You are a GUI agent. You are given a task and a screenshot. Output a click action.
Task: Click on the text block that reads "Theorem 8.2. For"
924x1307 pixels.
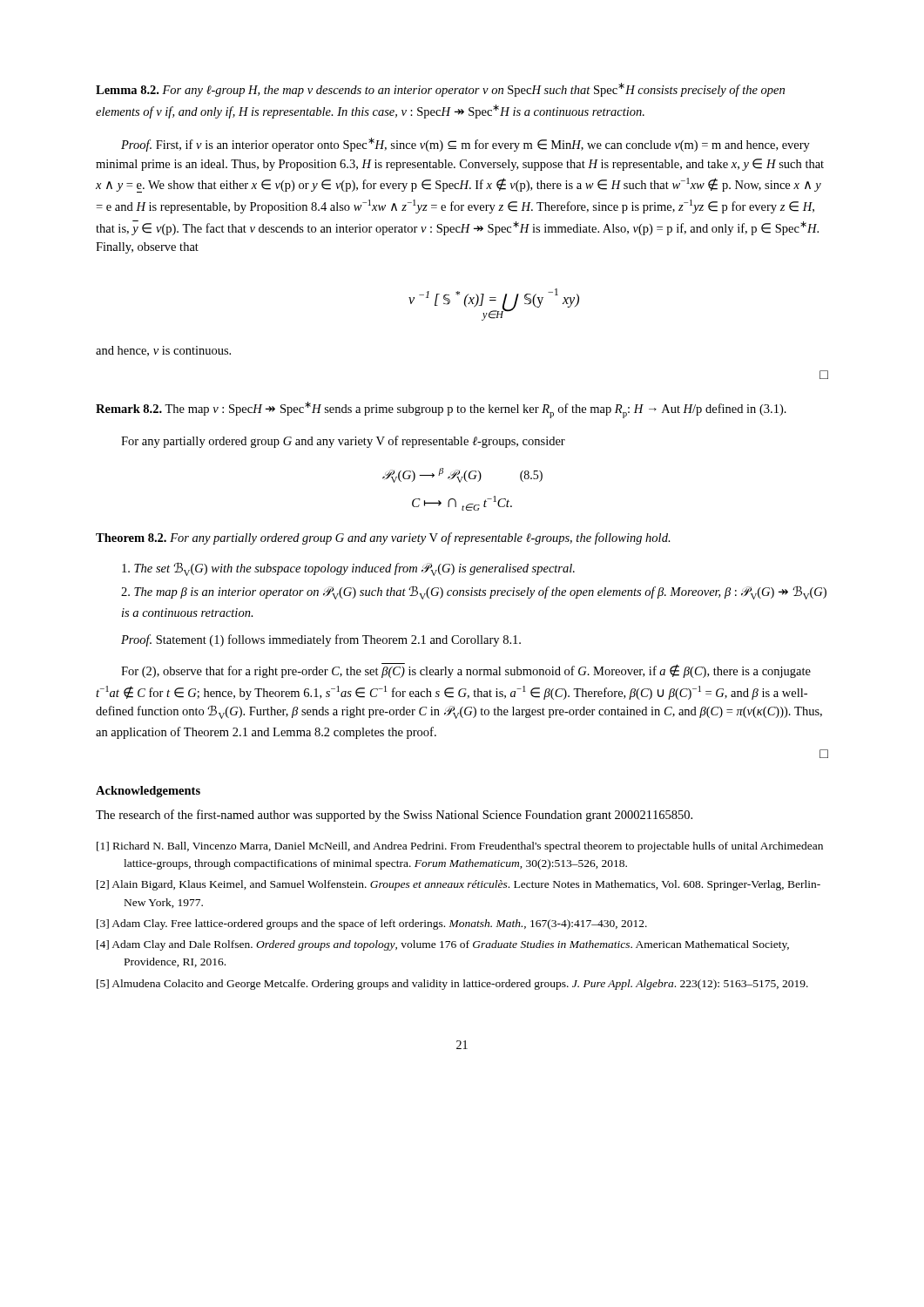click(x=383, y=537)
